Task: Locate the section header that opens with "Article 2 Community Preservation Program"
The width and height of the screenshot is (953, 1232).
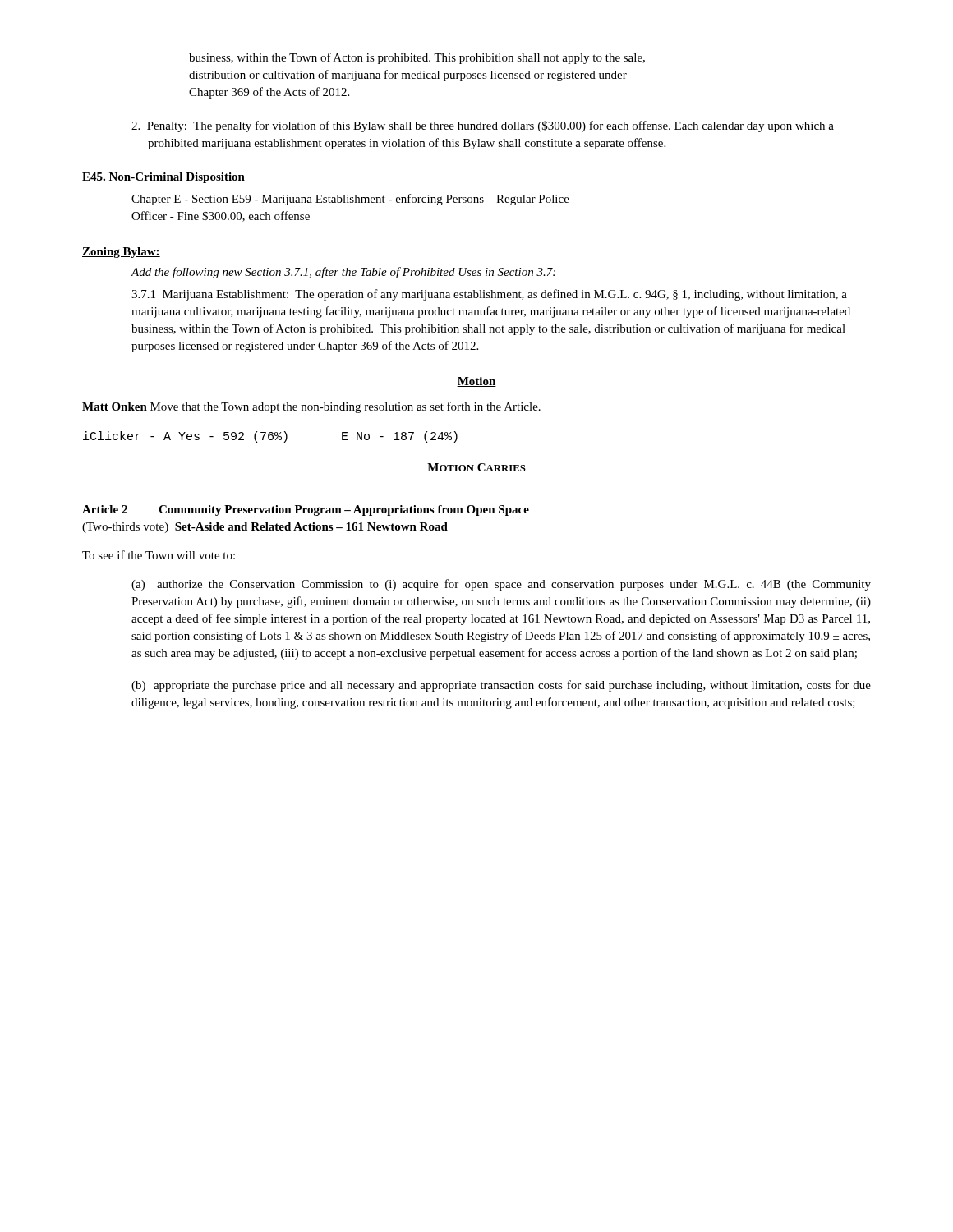Action: click(x=476, y=518)
